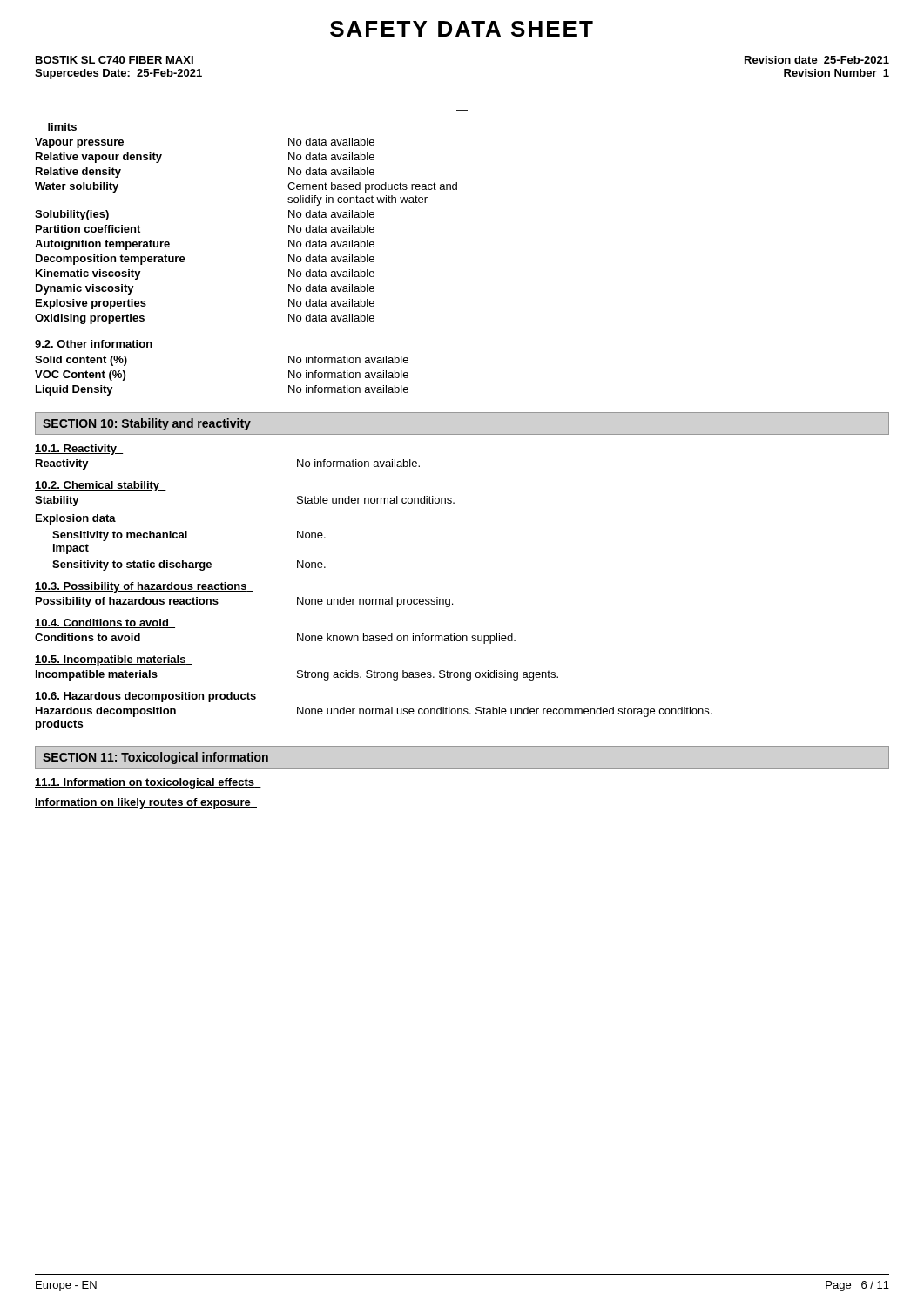Click on the block starting "SECTION 10: Stability and"
This screenshot has height=1307, width=924.
click(x=147, y=423)
